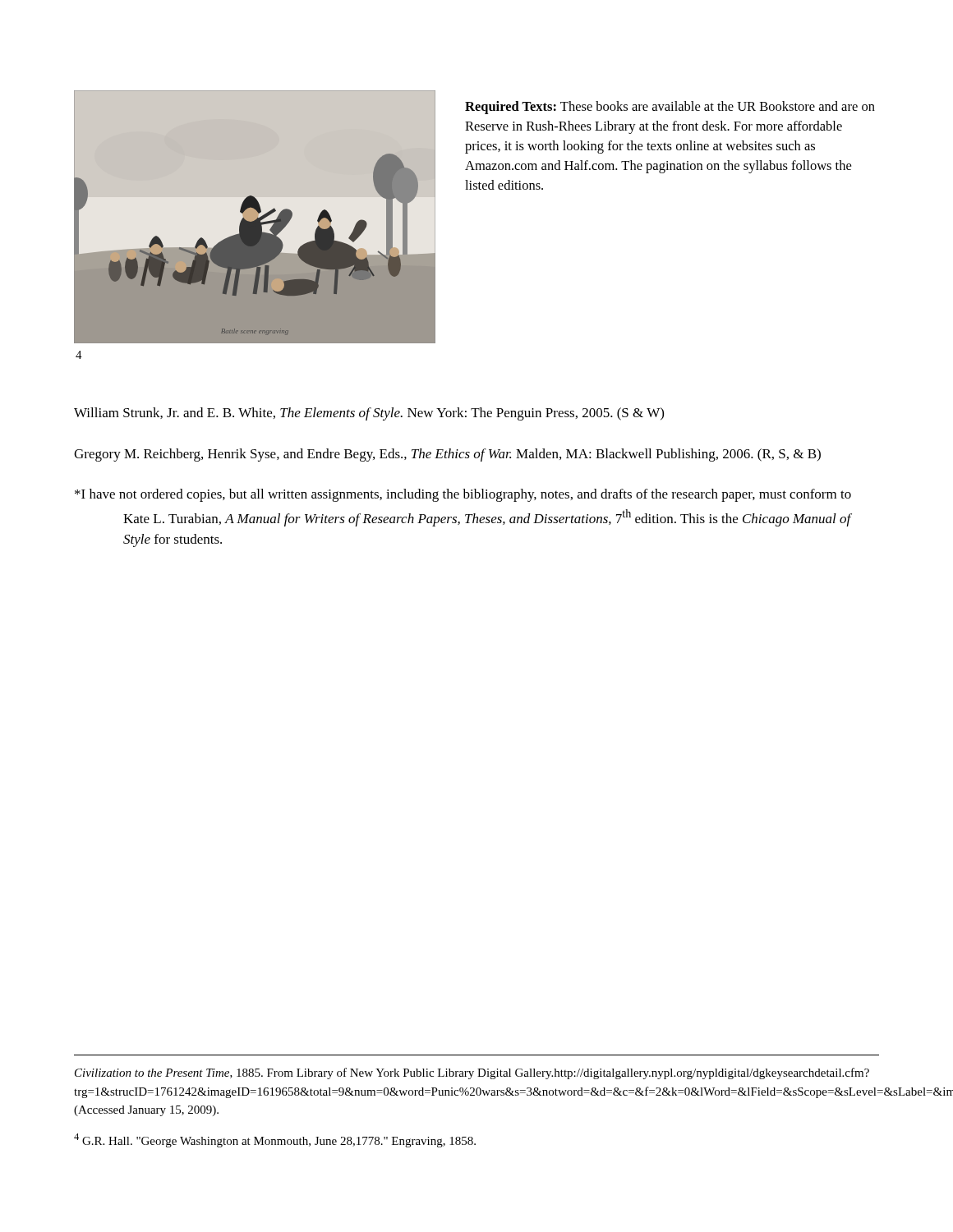Locate the illustration
953x1232 pixels.
pos(255,226)
